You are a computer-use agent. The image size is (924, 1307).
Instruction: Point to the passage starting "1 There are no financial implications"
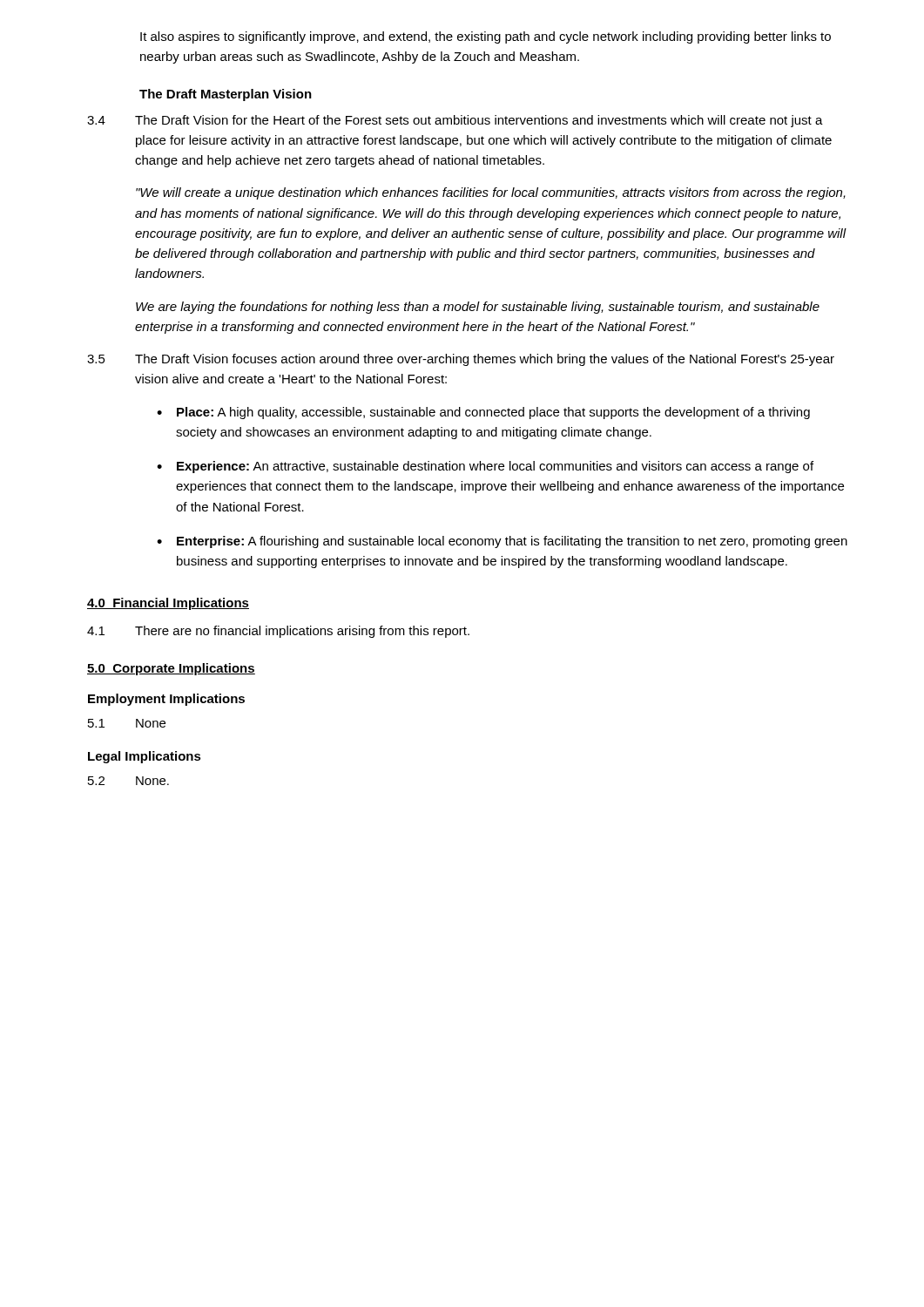[471, 631]
